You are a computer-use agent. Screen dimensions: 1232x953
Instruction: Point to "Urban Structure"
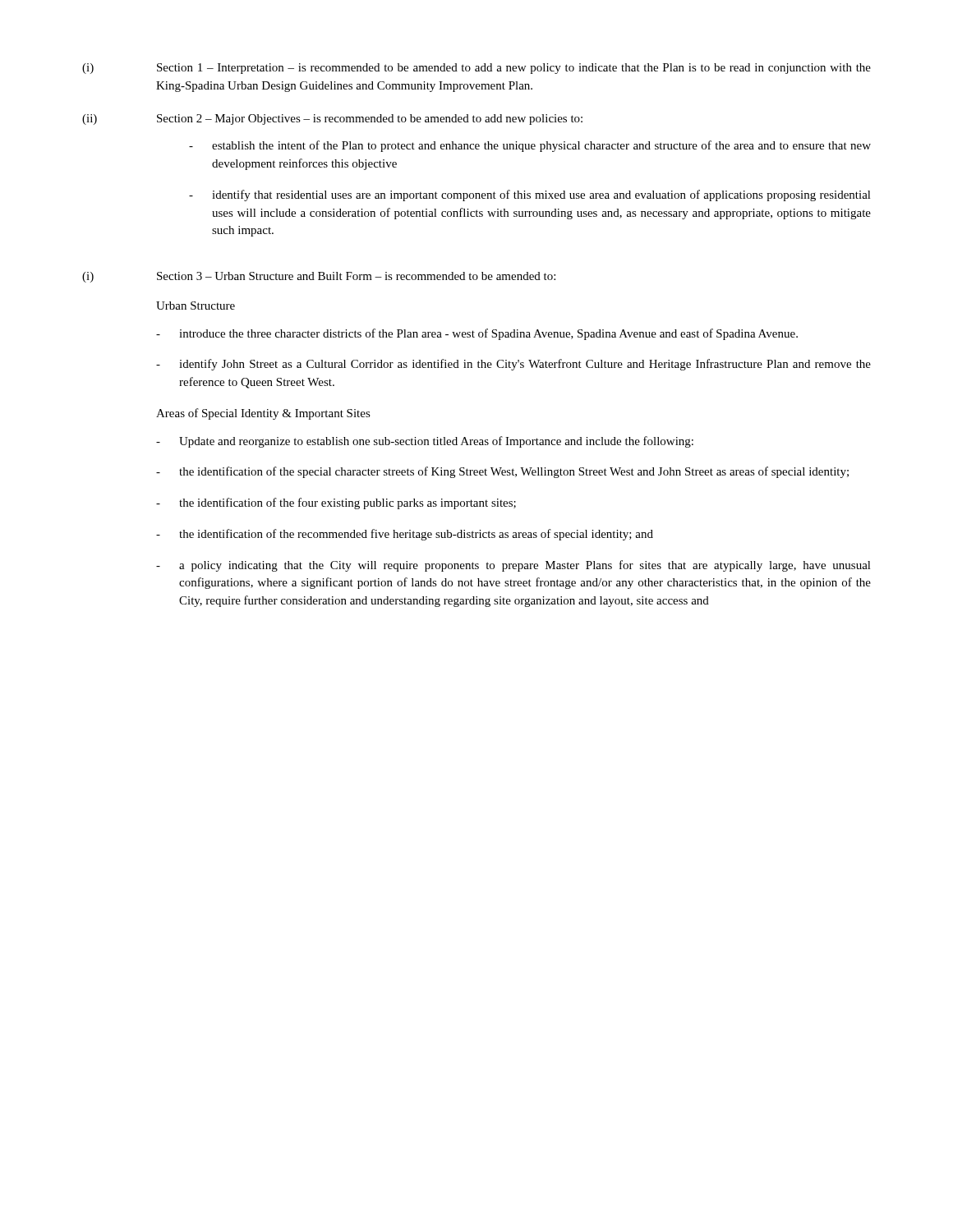196,305
